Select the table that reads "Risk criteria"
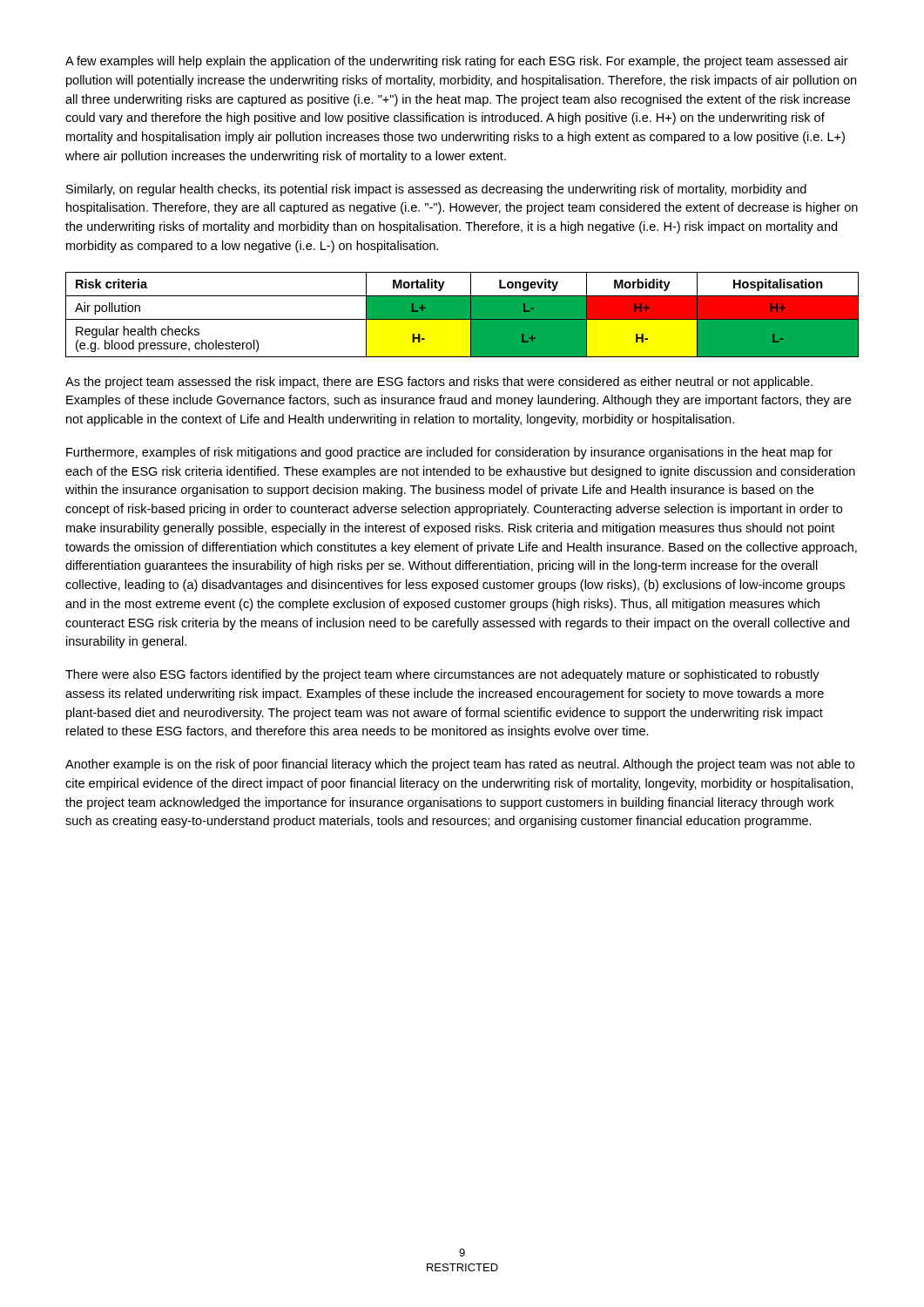Viewport: 924px width, 1307px height. click(x=462, y=314)
